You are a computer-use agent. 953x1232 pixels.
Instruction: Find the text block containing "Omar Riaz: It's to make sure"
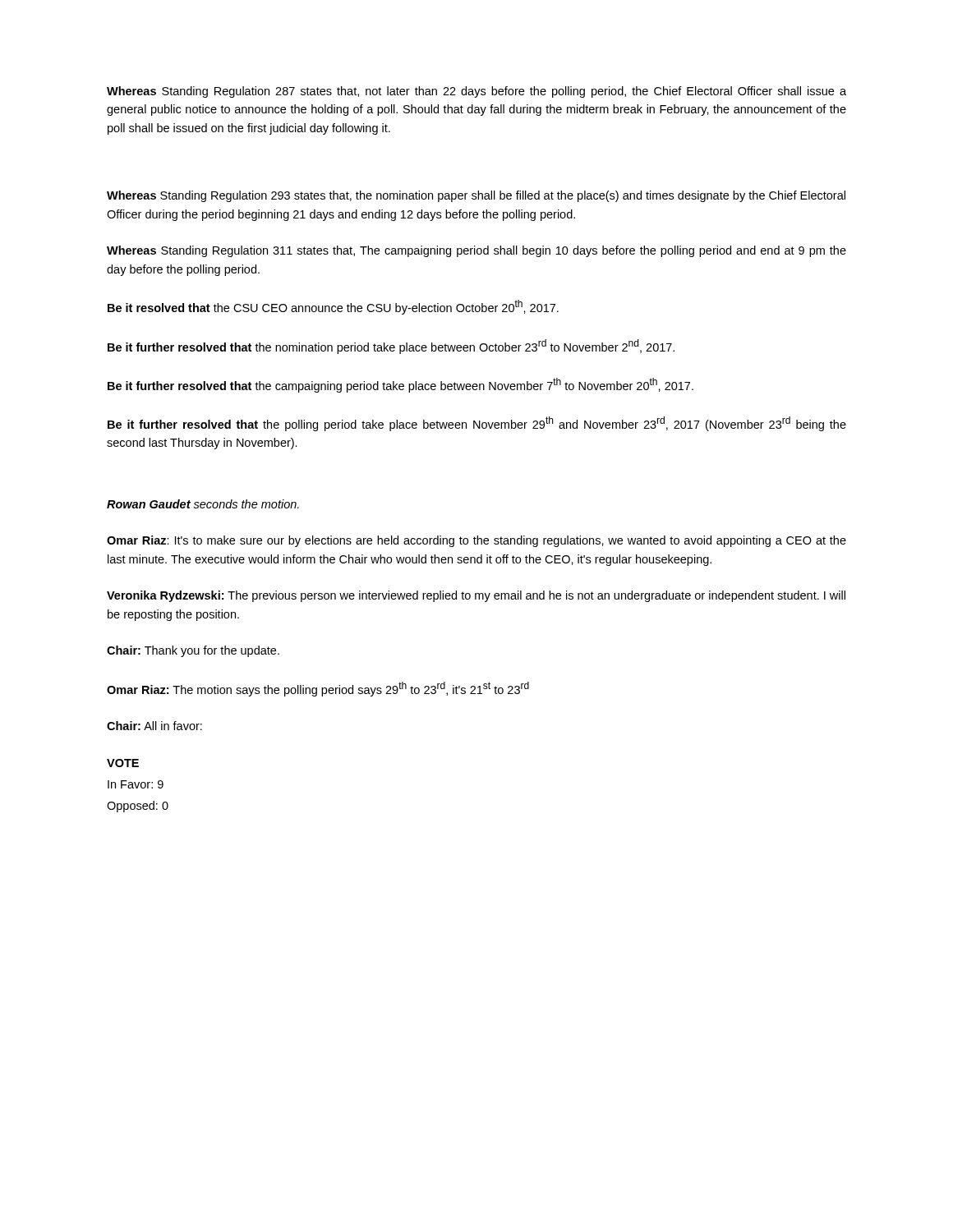click(x=476, y=550)
